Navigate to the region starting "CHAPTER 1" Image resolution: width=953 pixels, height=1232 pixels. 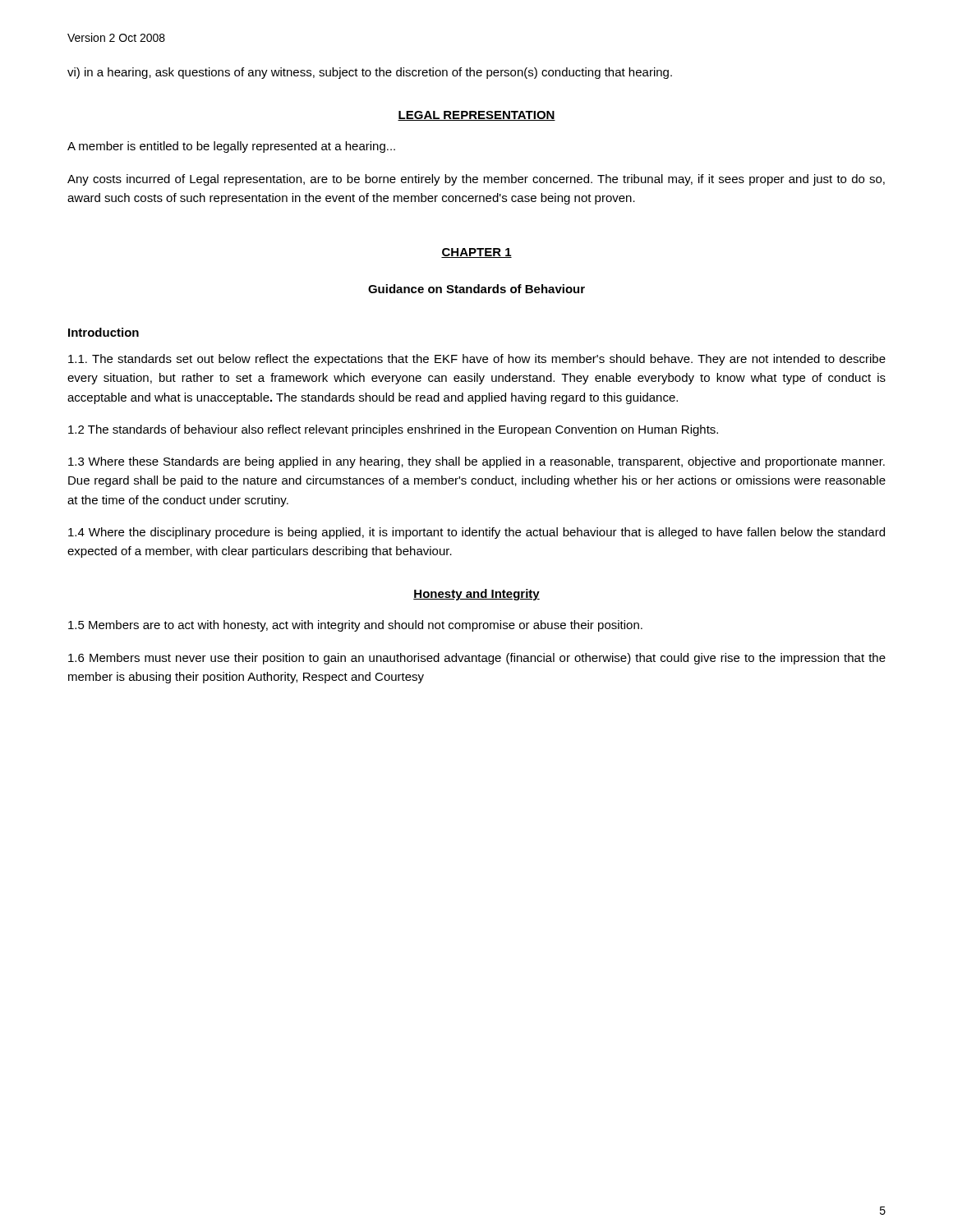pos(476,252)
